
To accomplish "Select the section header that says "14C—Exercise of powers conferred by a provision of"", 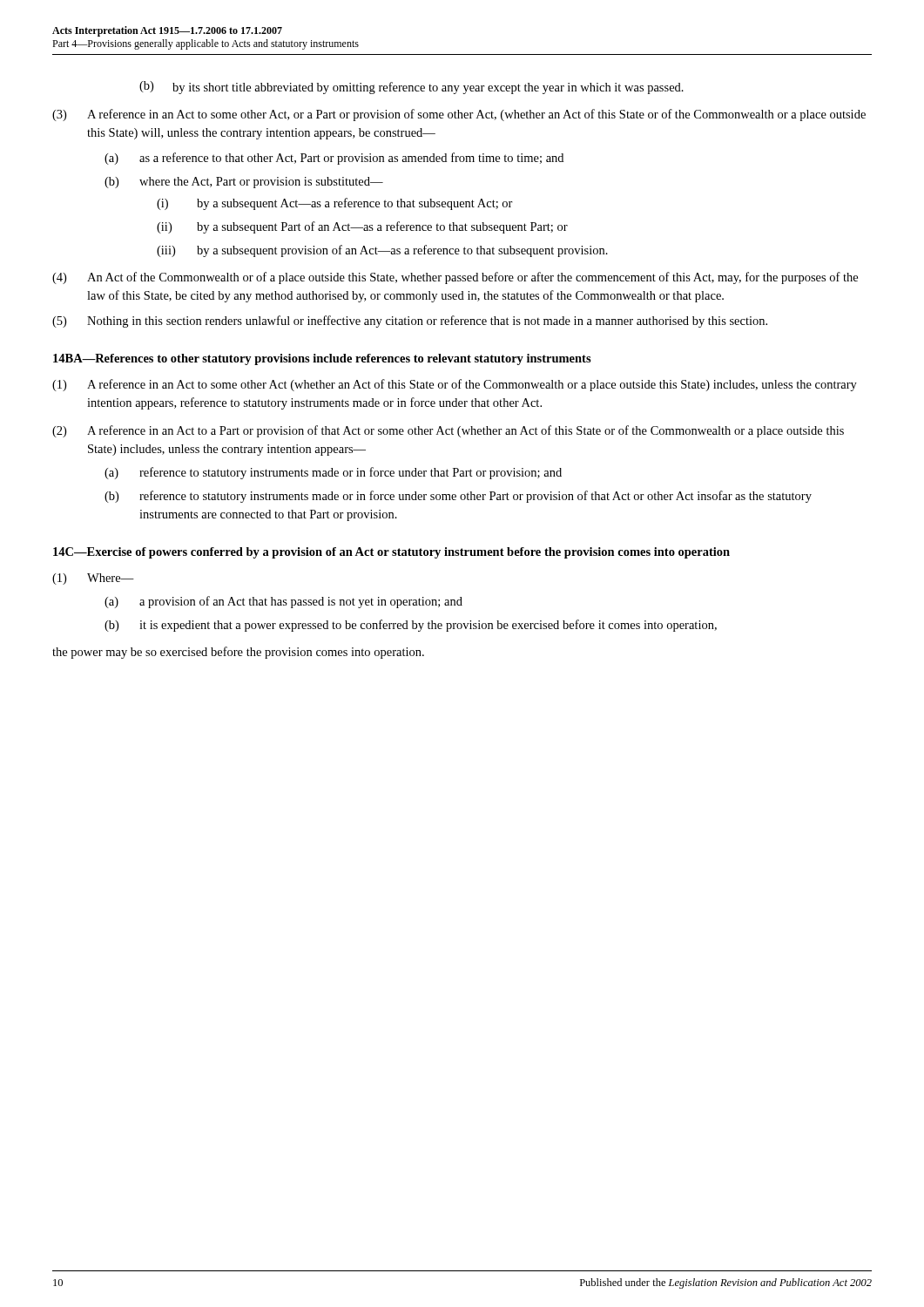I will pos(391,551).
